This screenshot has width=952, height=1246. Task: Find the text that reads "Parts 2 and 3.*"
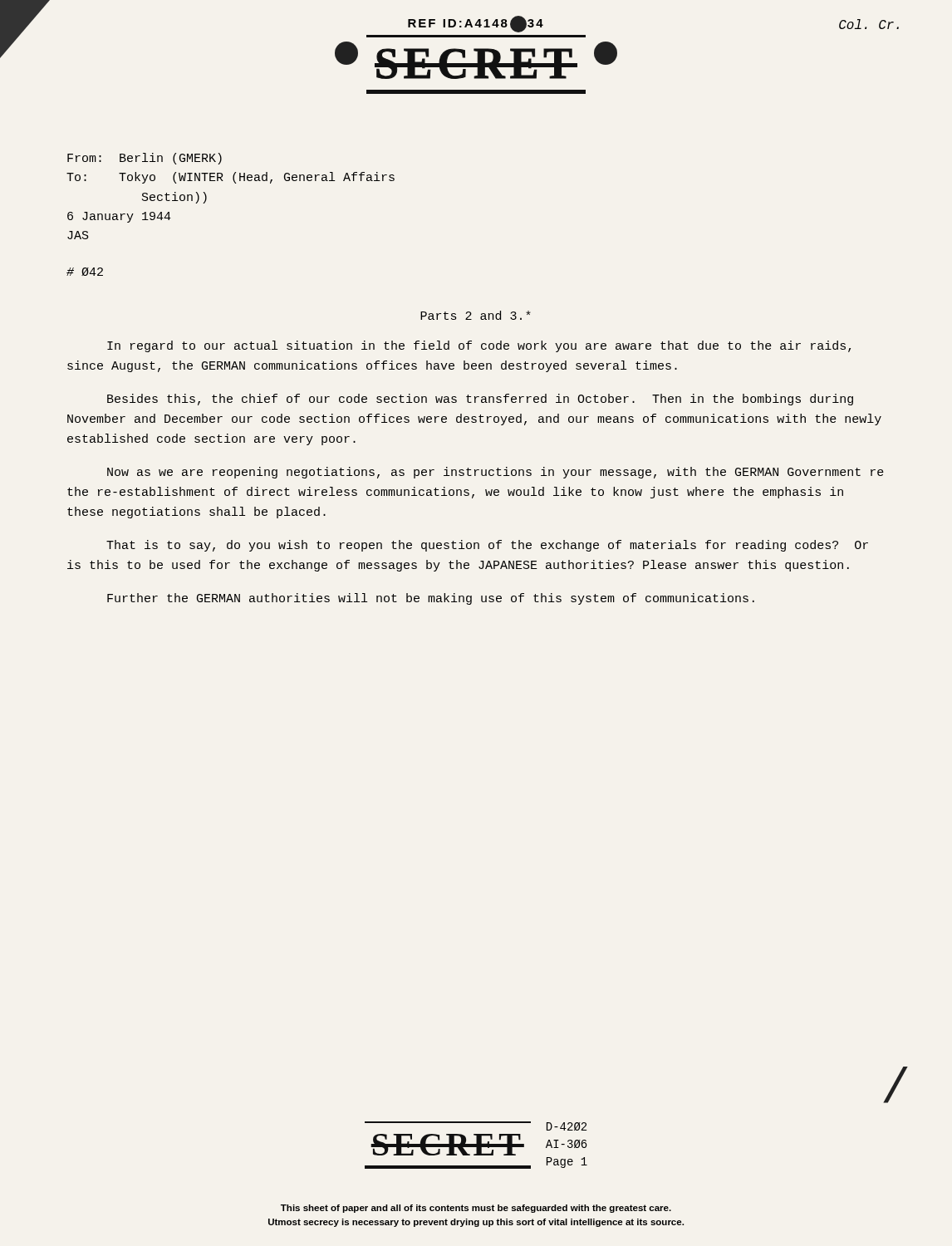476,317
